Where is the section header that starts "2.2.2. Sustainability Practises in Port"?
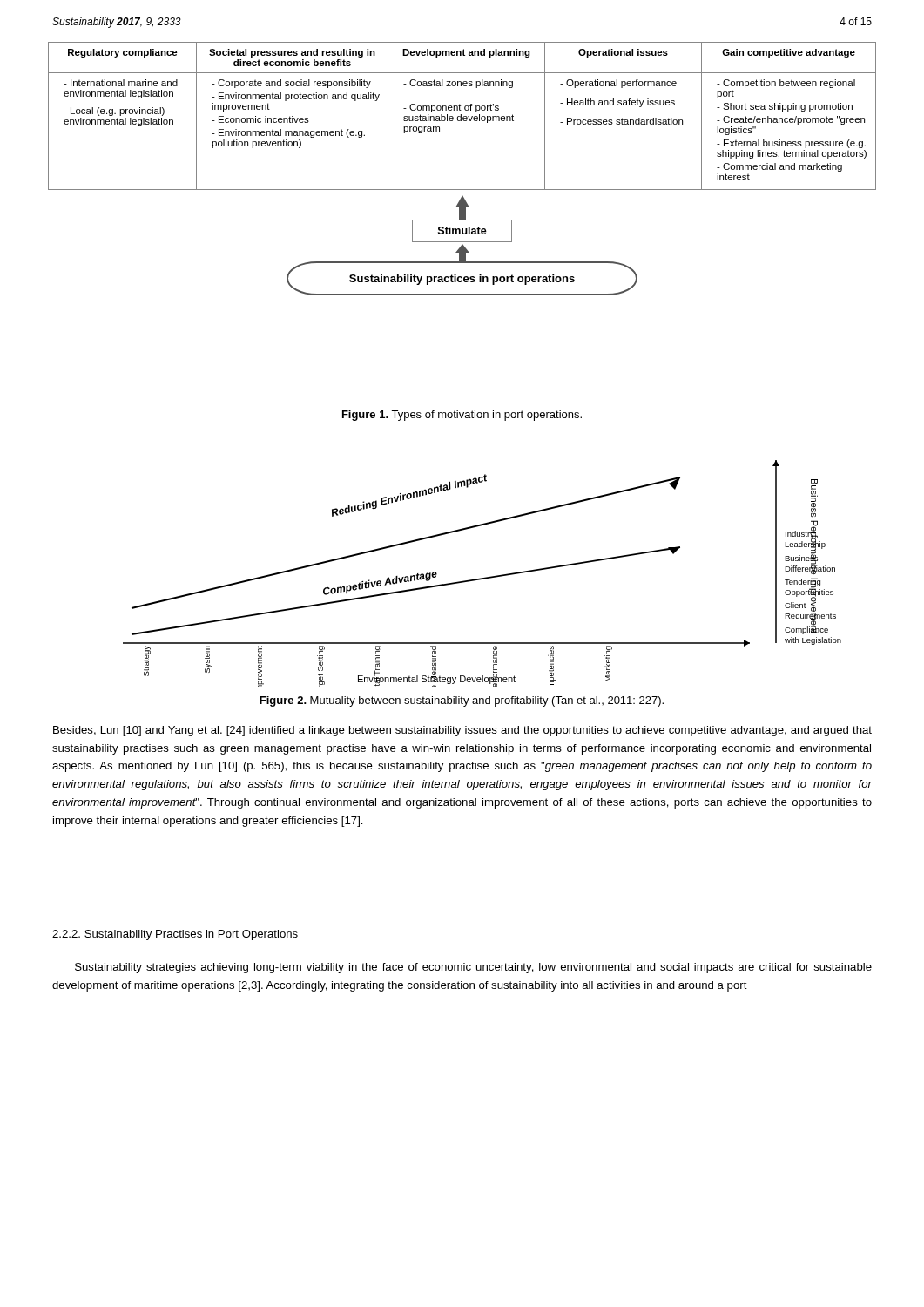The width and height of the screenshot is (924, 1307). pyautogui.click(x=175, y=934)
